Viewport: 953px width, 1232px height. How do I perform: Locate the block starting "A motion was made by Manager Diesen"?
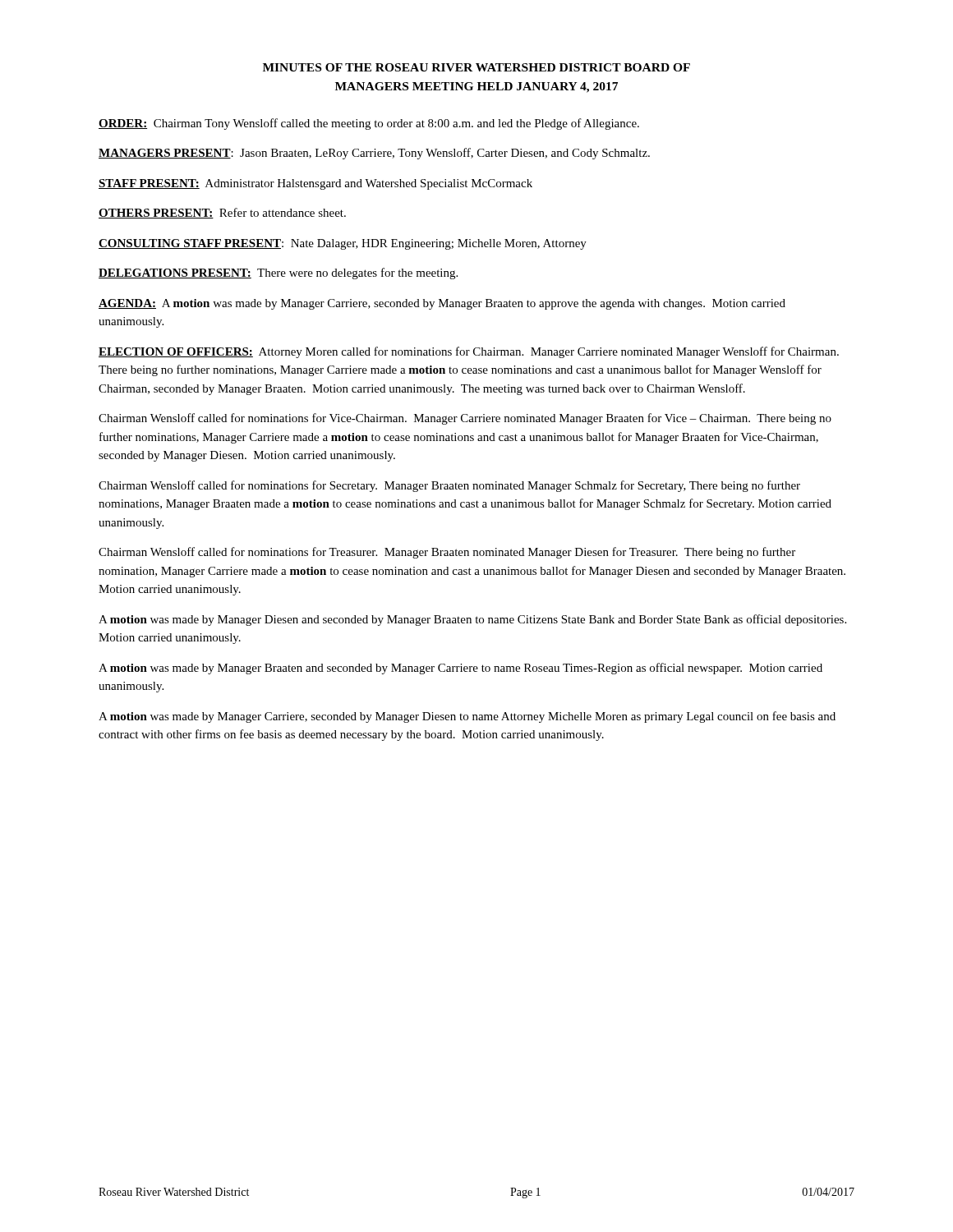coord(474,628)
